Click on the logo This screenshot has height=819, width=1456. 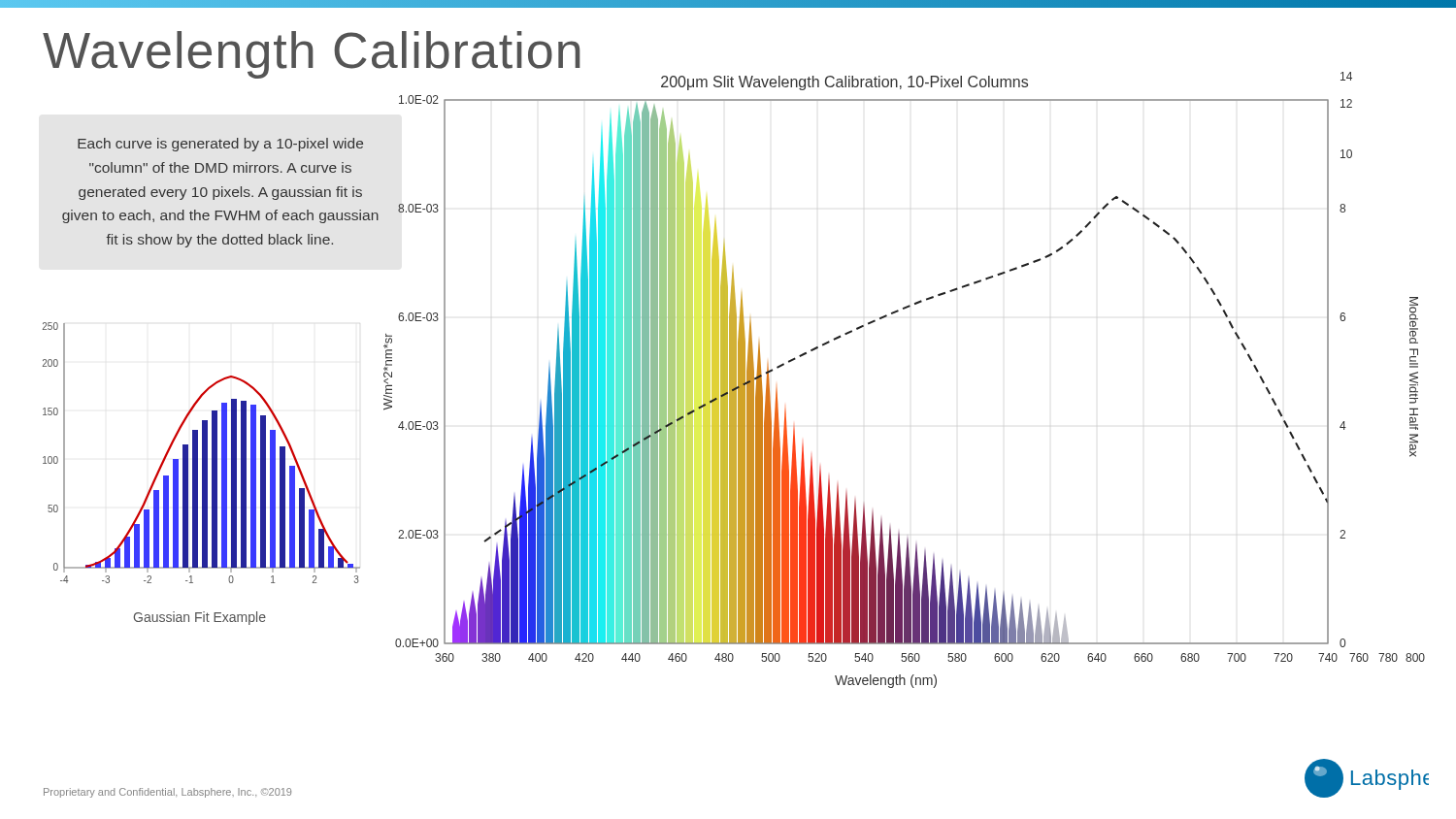click(x=1366, y=779)
